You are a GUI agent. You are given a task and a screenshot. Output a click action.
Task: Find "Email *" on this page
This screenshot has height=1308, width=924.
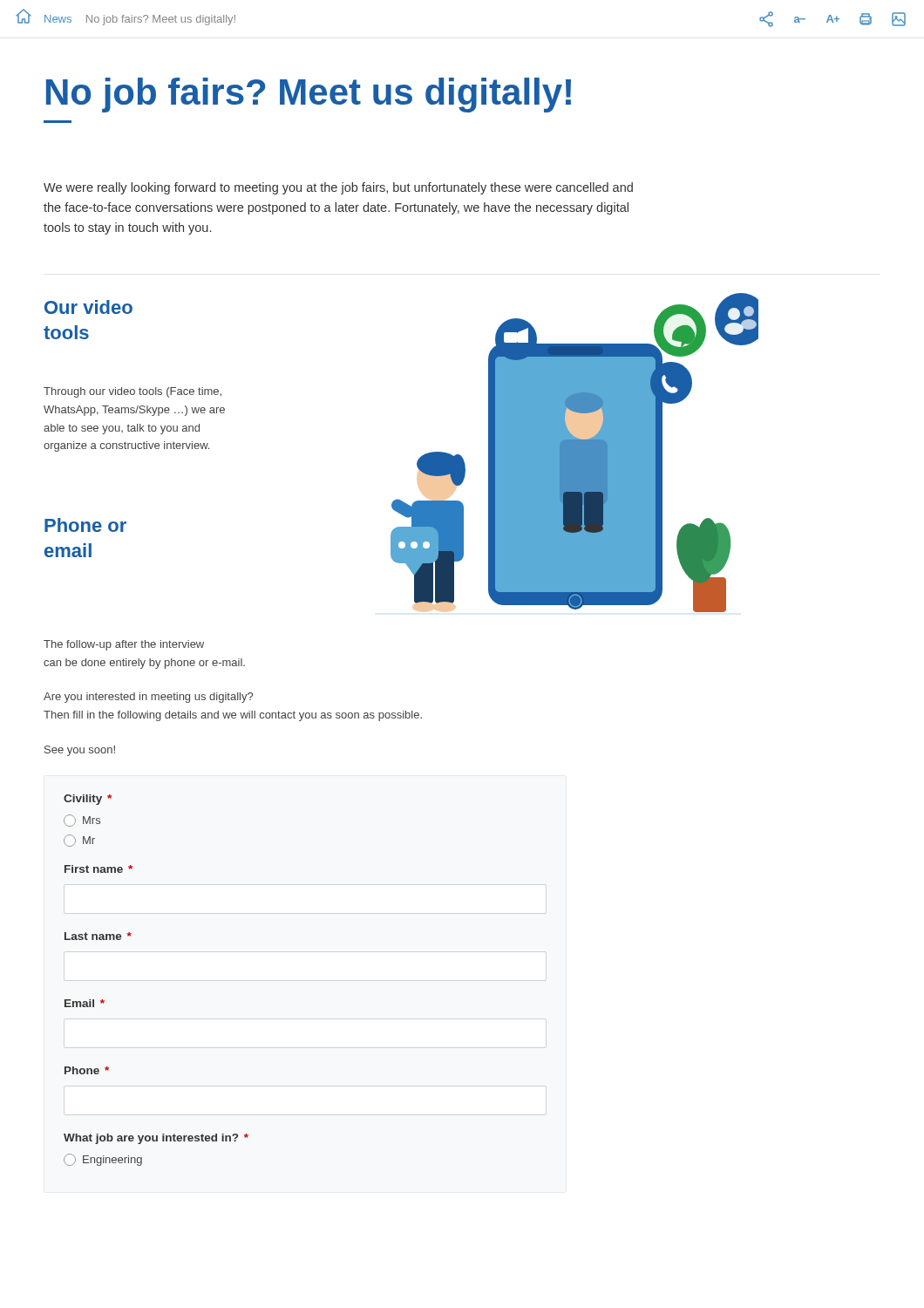pos(85,1003)
